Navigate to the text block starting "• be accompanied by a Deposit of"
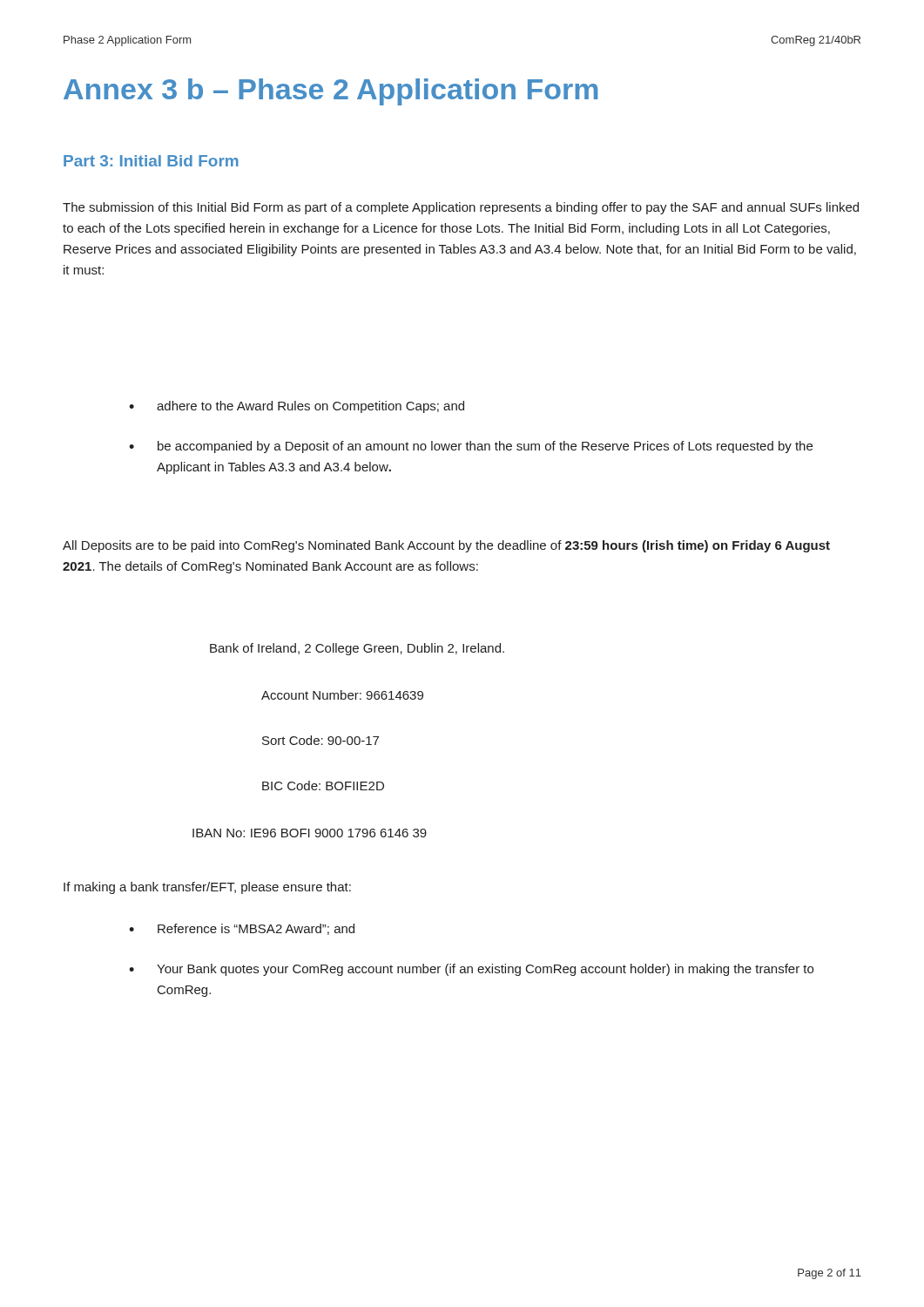This screenshot has height=1307, width=924. [x=492, y=457]
